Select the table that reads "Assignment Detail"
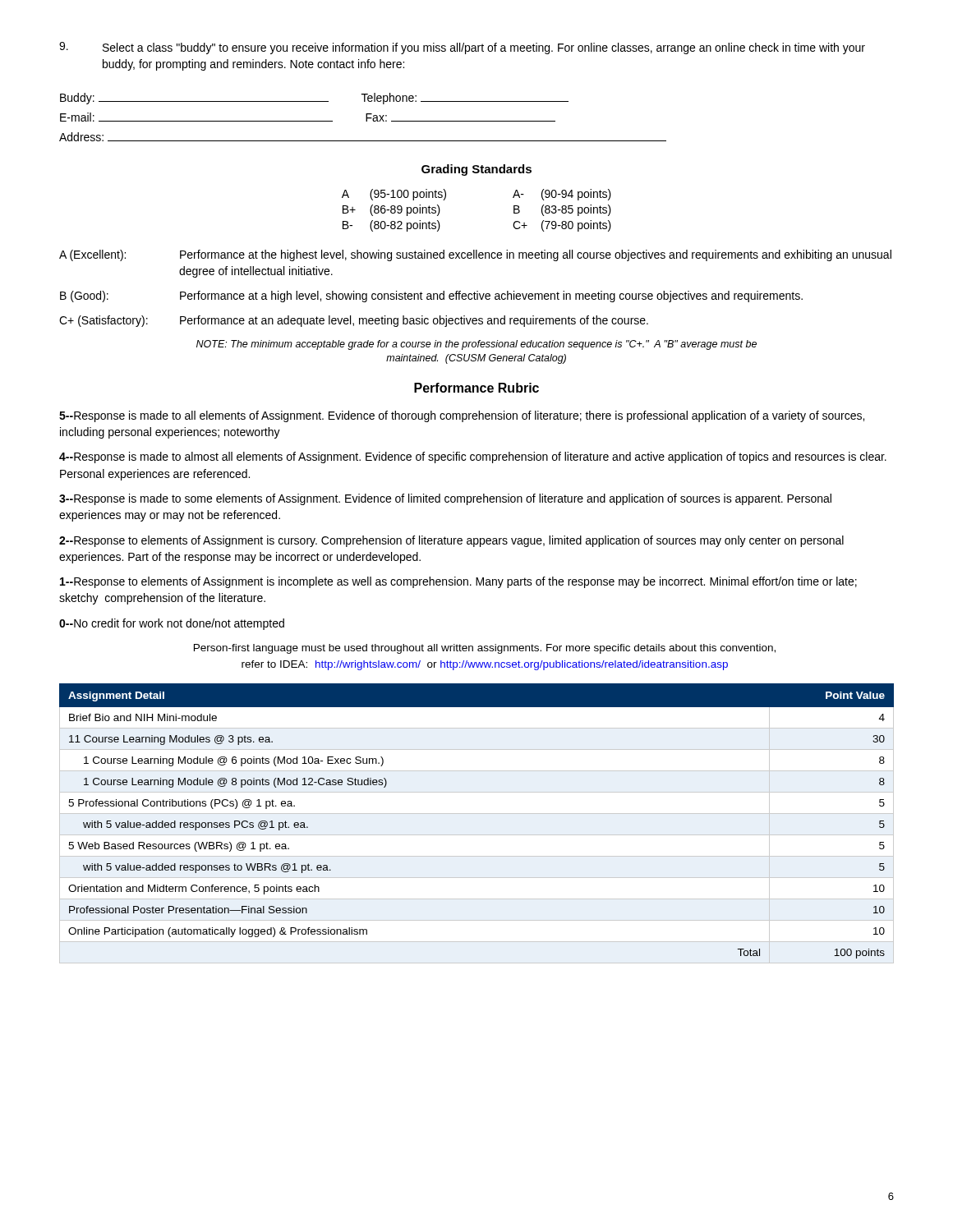The height and width of the screenshot is (1232, 953). tap(476, 824)
